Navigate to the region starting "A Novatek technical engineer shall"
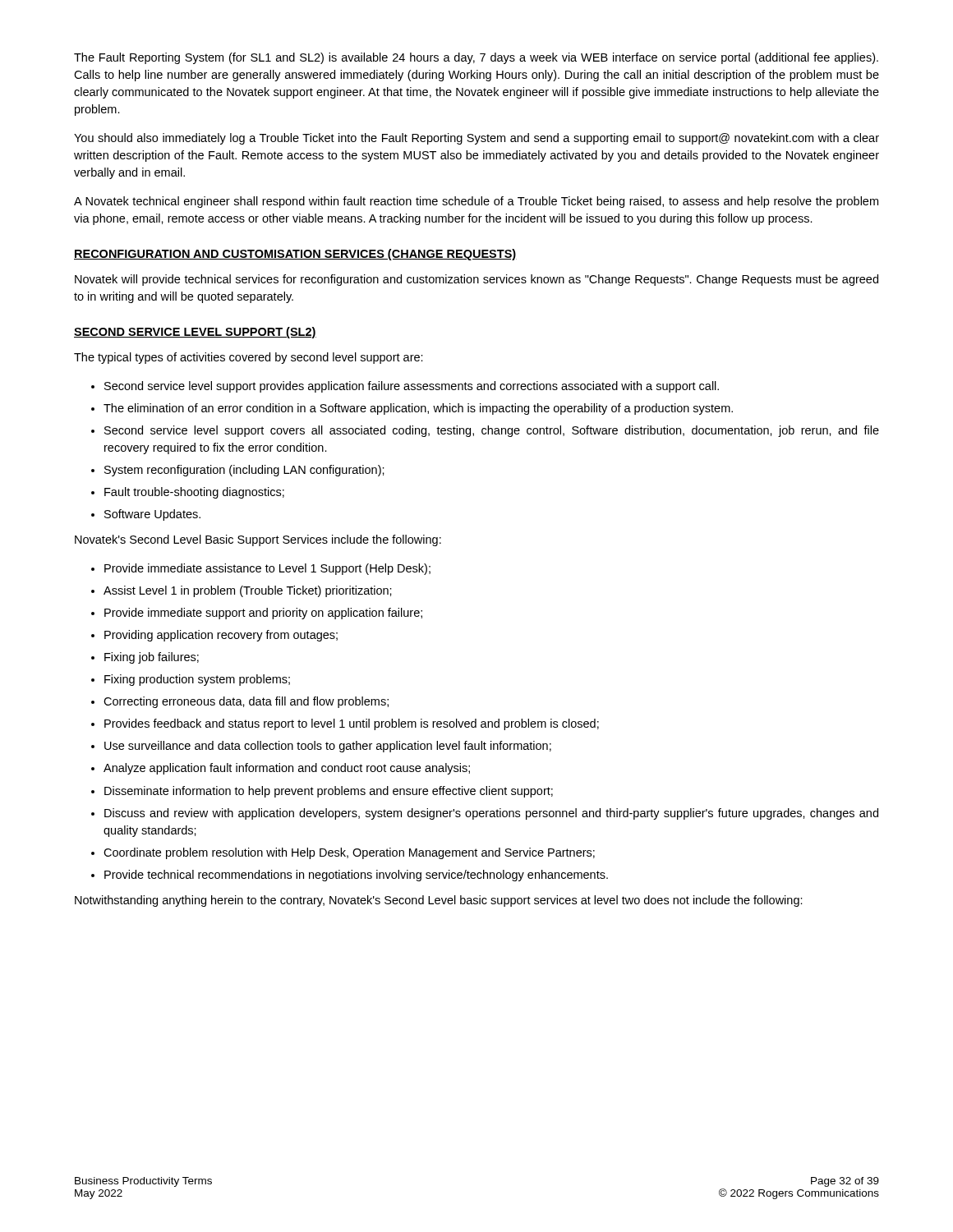 click(476, 210)
